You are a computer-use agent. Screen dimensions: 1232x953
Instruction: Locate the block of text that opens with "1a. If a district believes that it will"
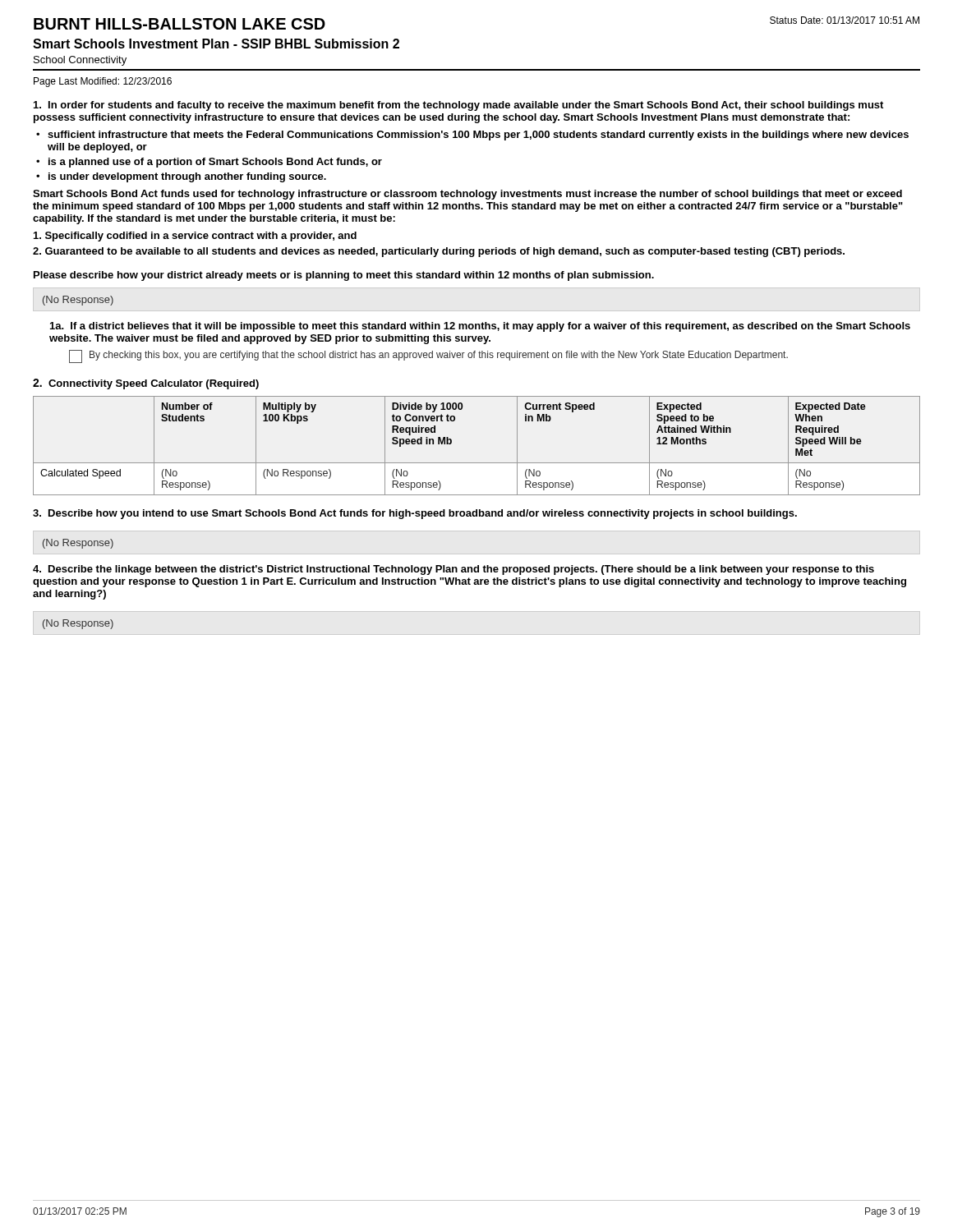click(x=485, y=341)
